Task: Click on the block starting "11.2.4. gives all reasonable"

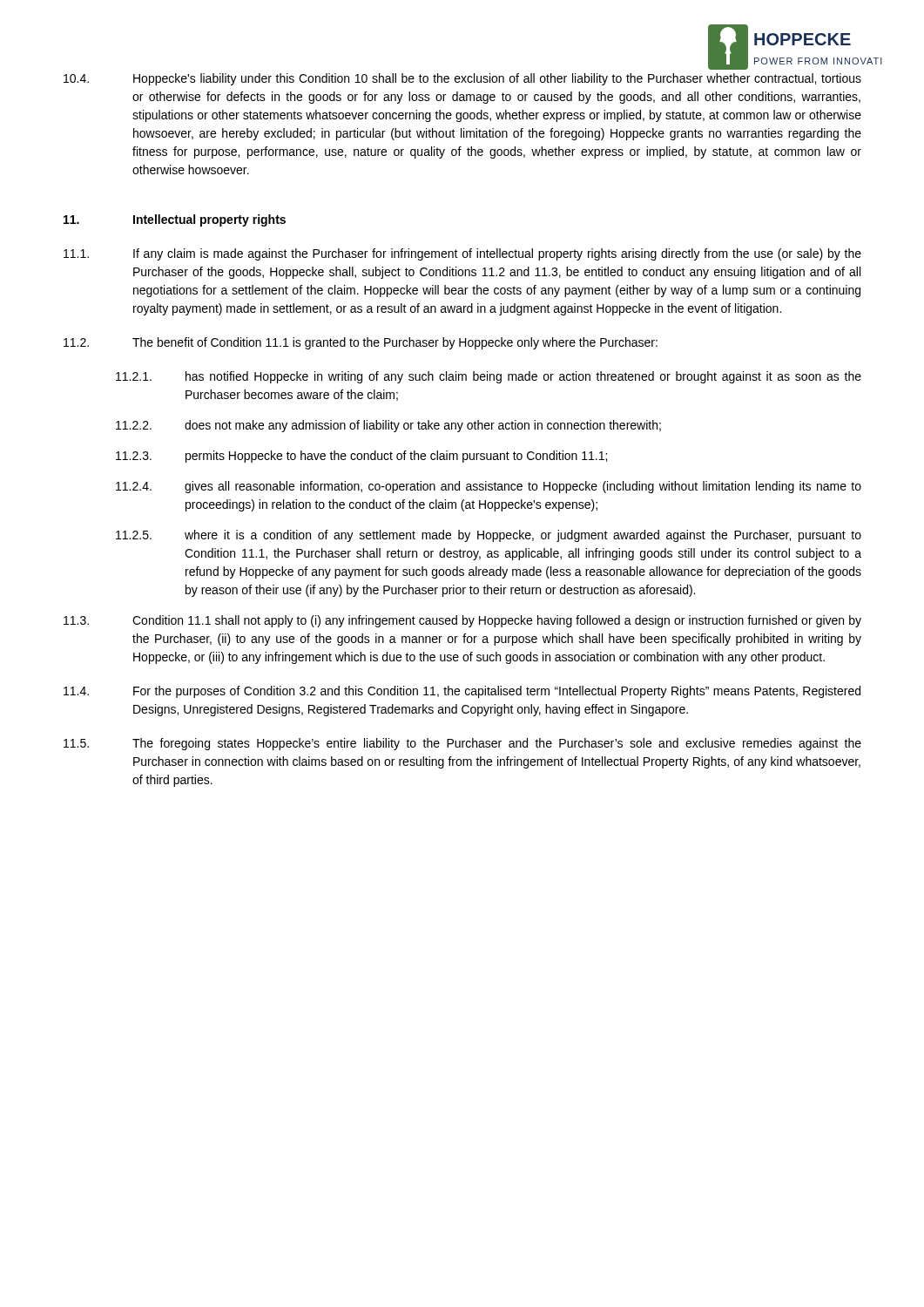Action: (488, 496)
